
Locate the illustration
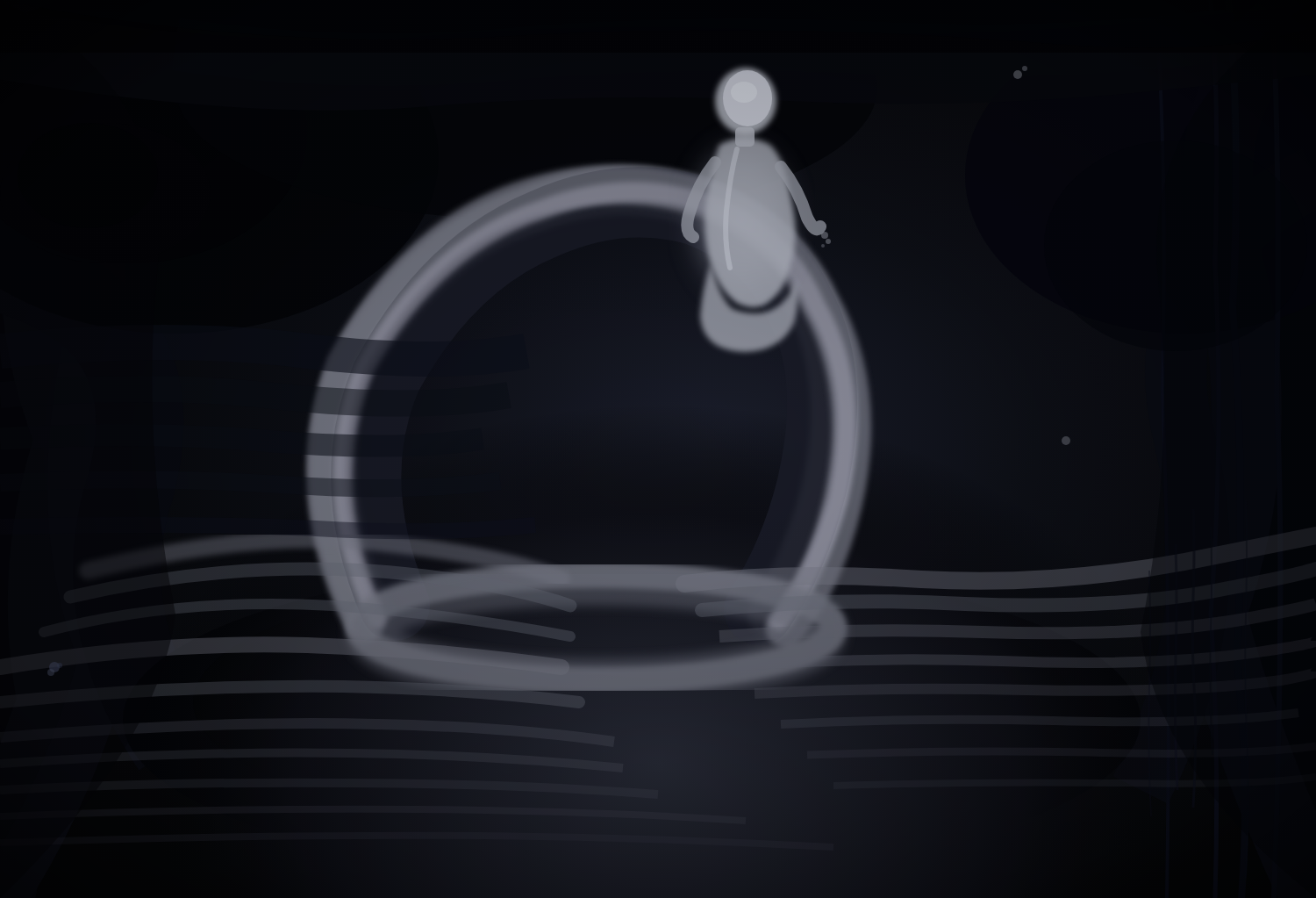[x=658, y=449]
